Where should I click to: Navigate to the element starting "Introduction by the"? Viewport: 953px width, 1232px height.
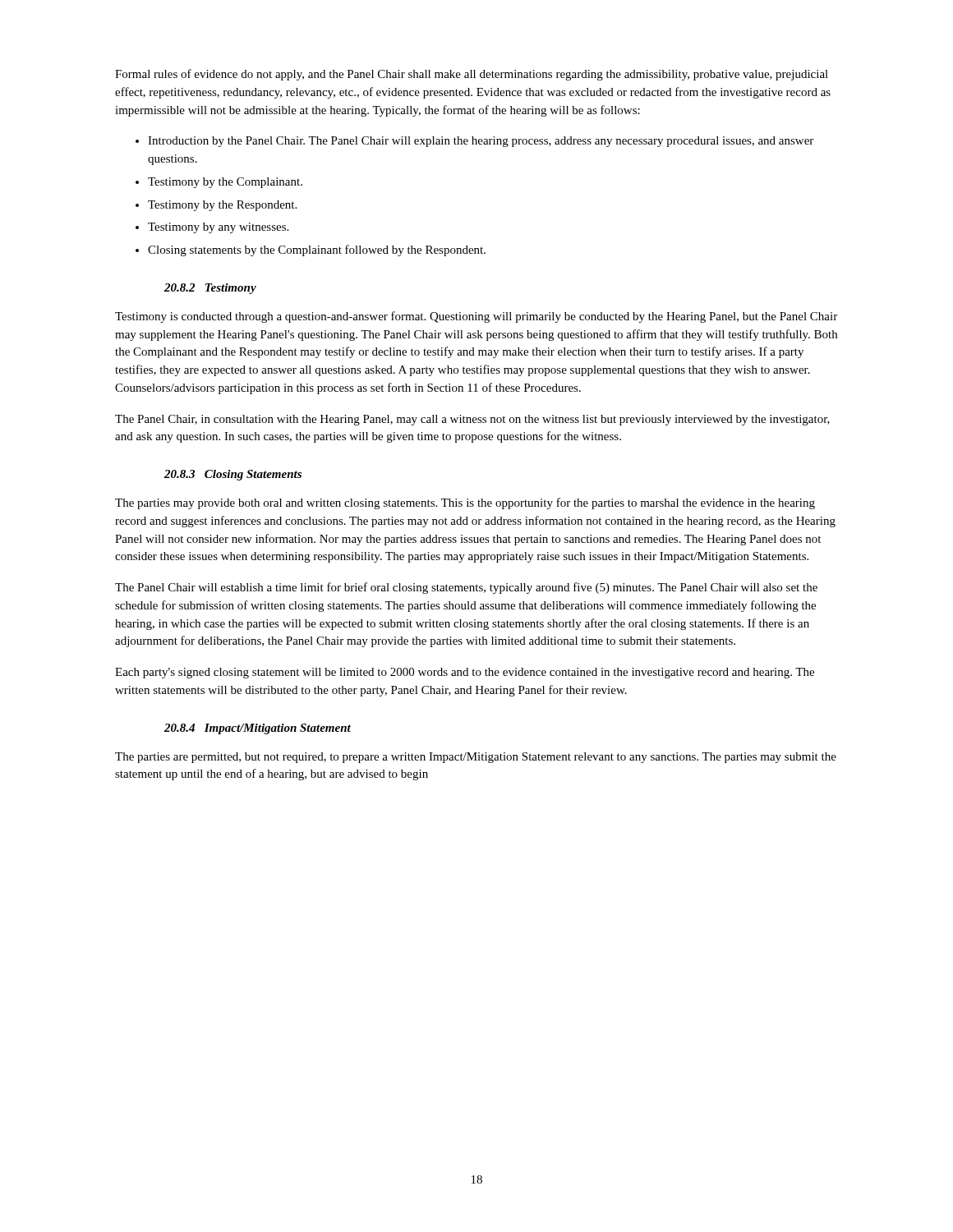point(481,150)
